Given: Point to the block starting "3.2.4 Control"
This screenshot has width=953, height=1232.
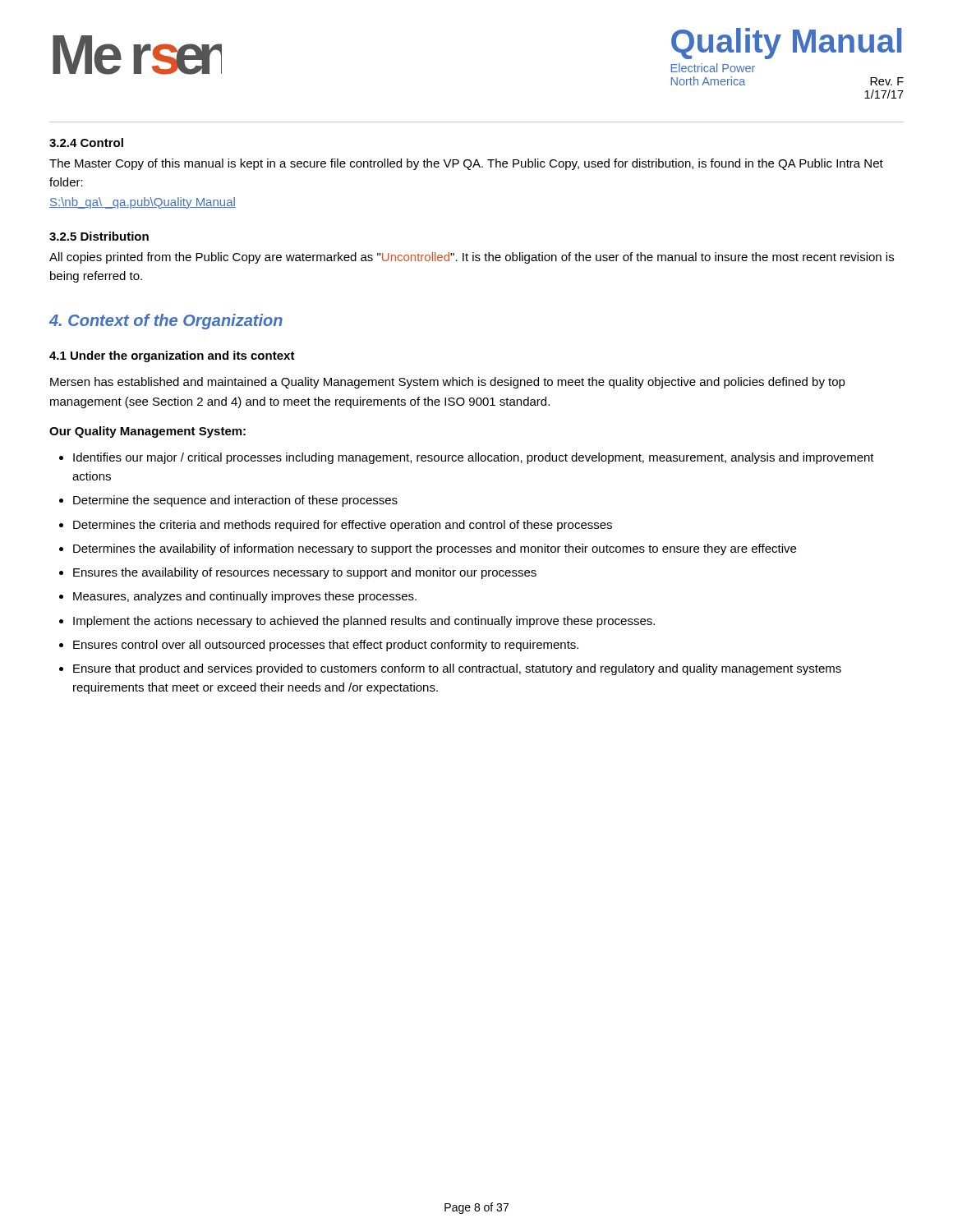Looking at the screenshot, I should click(87, 142).
